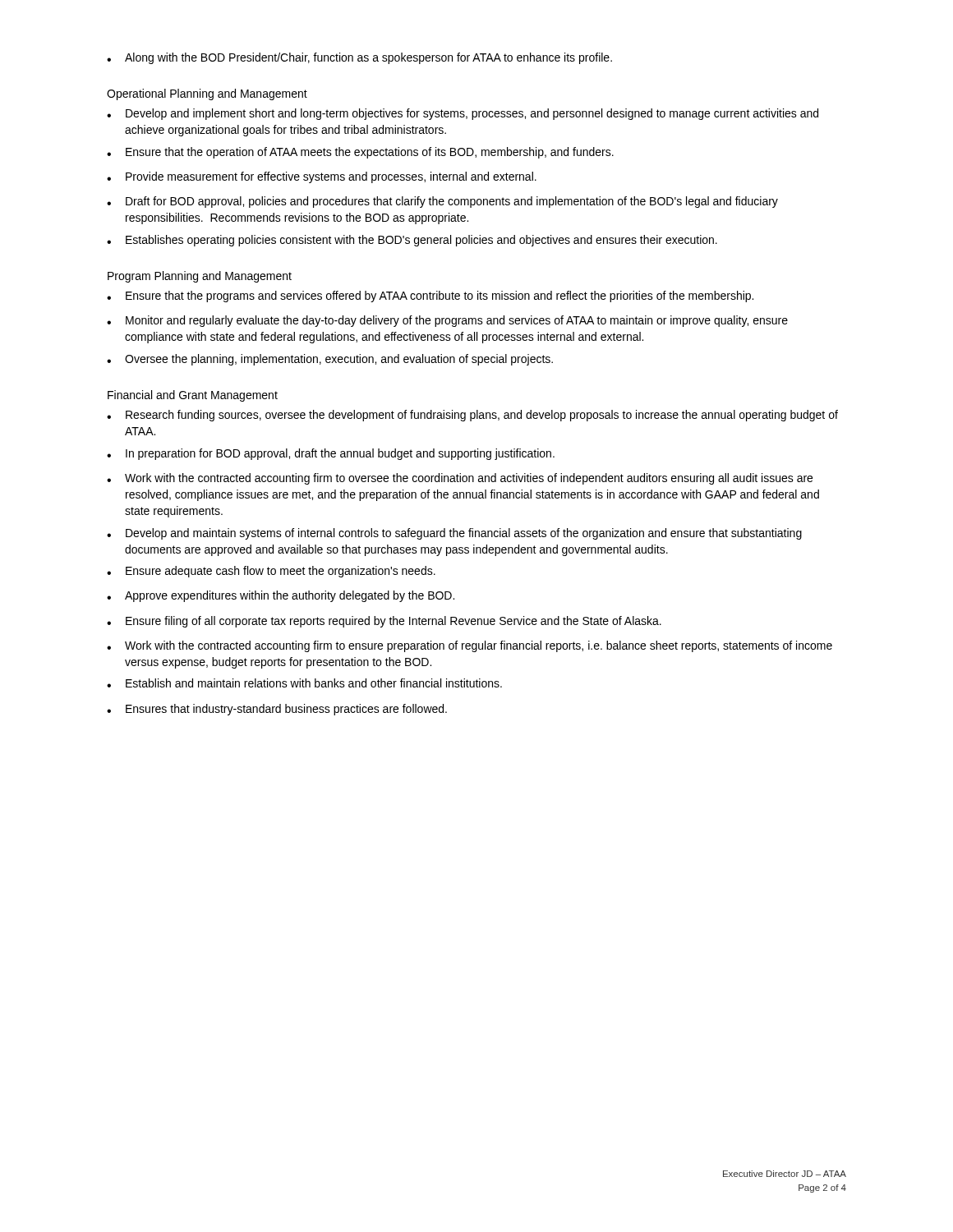
Task: Locate the list item with the text "• Ensure that the programs and services"
Action: 476,297
